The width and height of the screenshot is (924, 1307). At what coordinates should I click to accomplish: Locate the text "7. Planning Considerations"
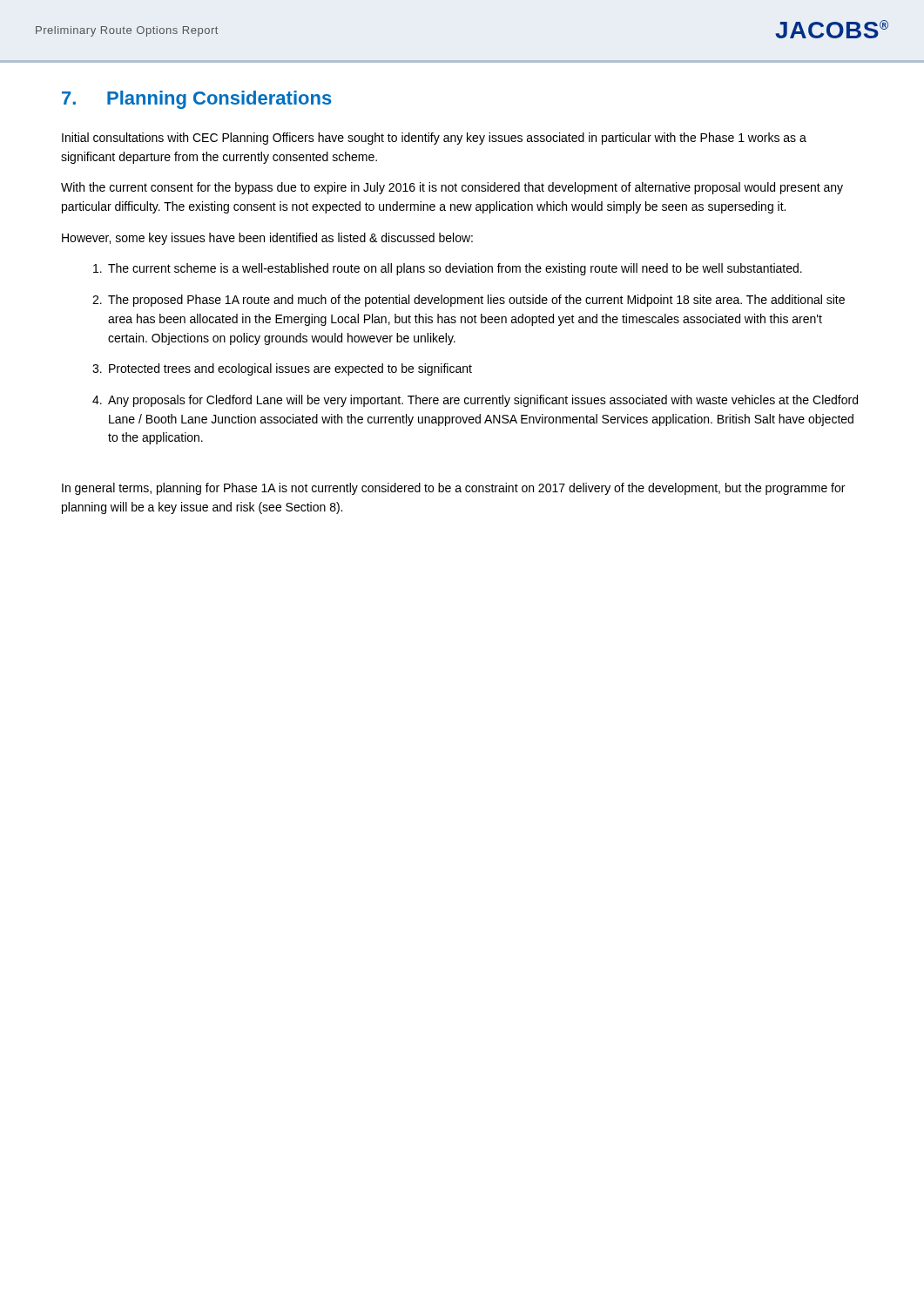pyautogui.click(x=196, y=98)
